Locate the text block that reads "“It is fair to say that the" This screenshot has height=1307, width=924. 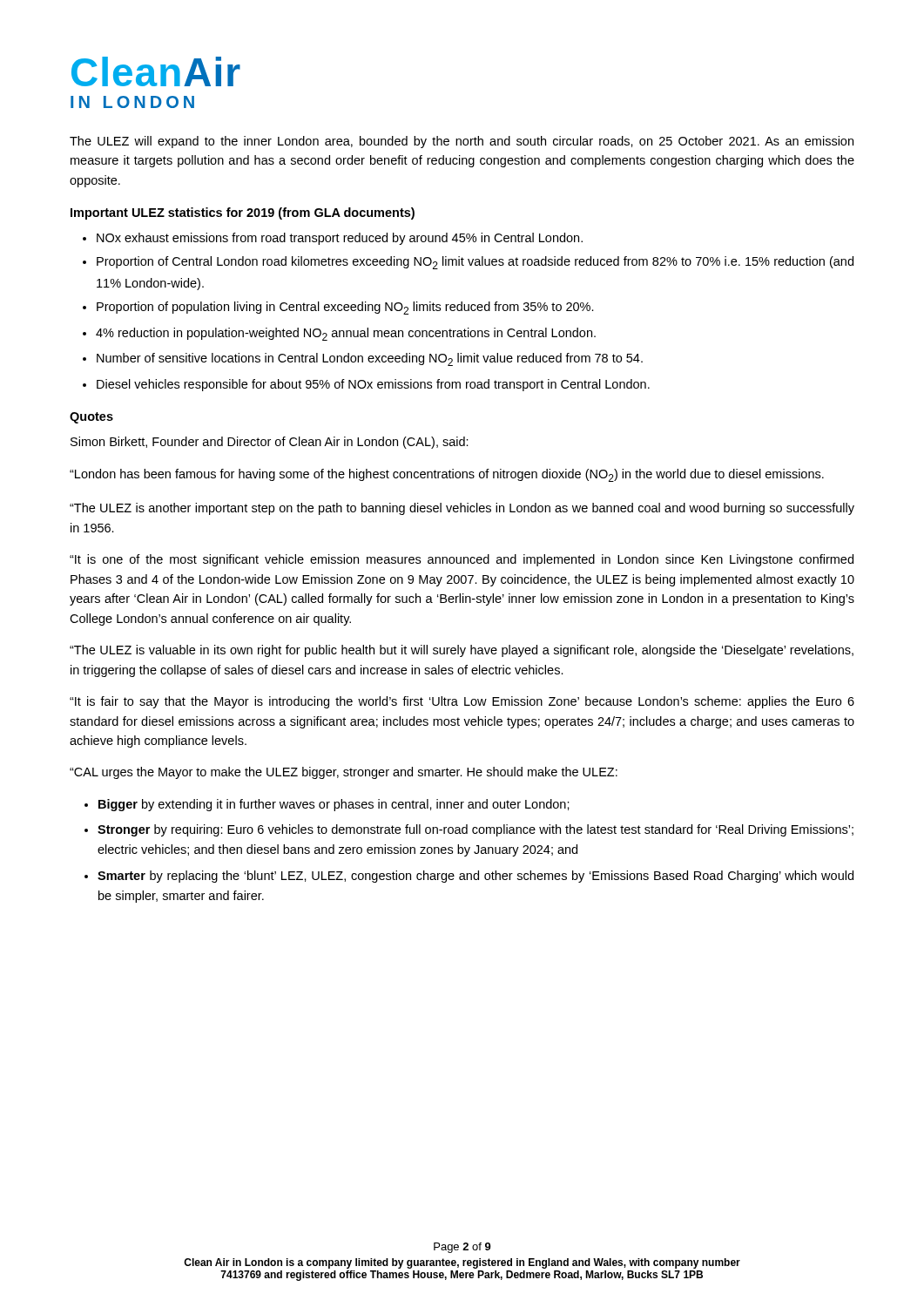[462, 721]
